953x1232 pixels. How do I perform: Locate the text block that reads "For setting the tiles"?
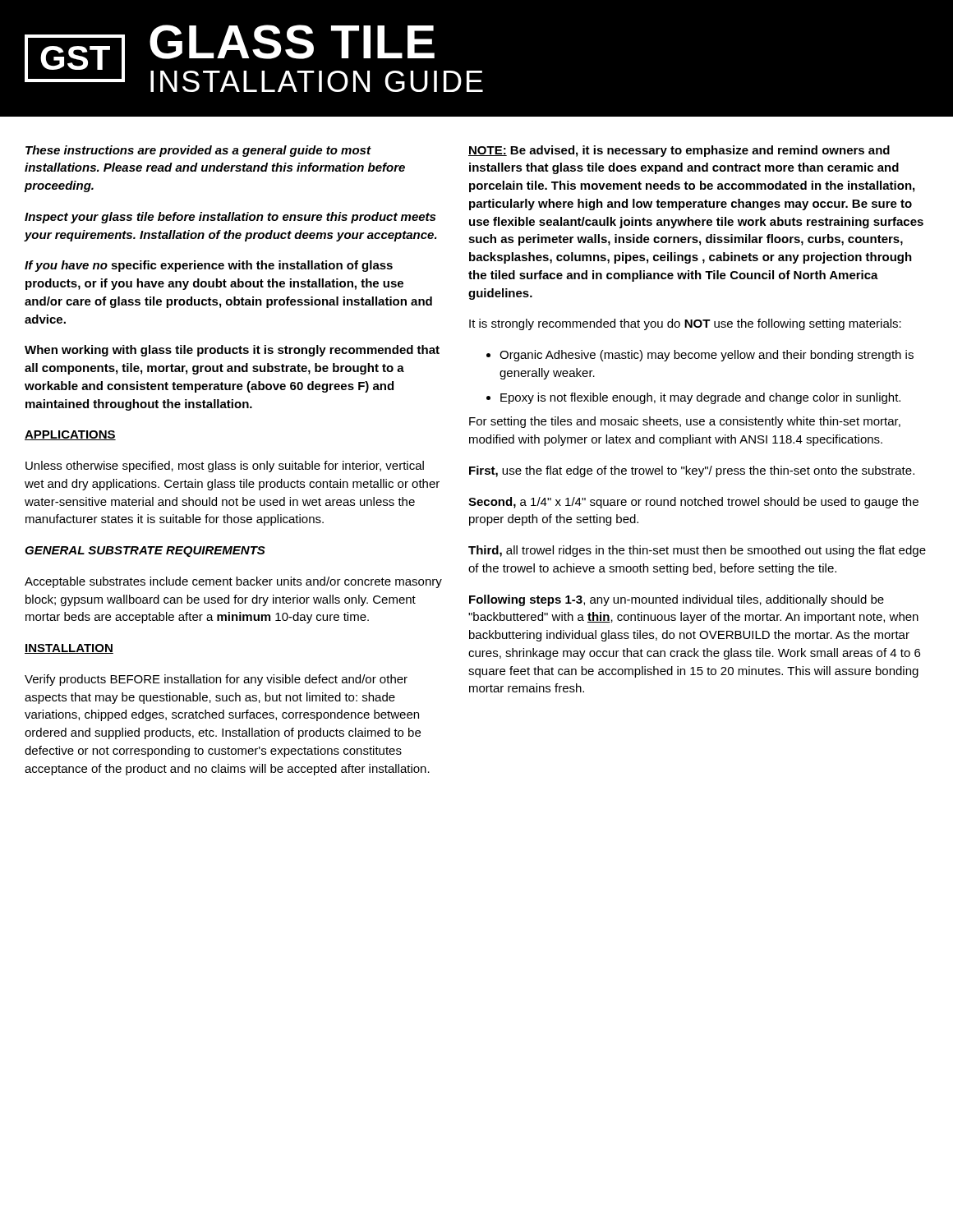pyautogui.click(x=685, y=430)
